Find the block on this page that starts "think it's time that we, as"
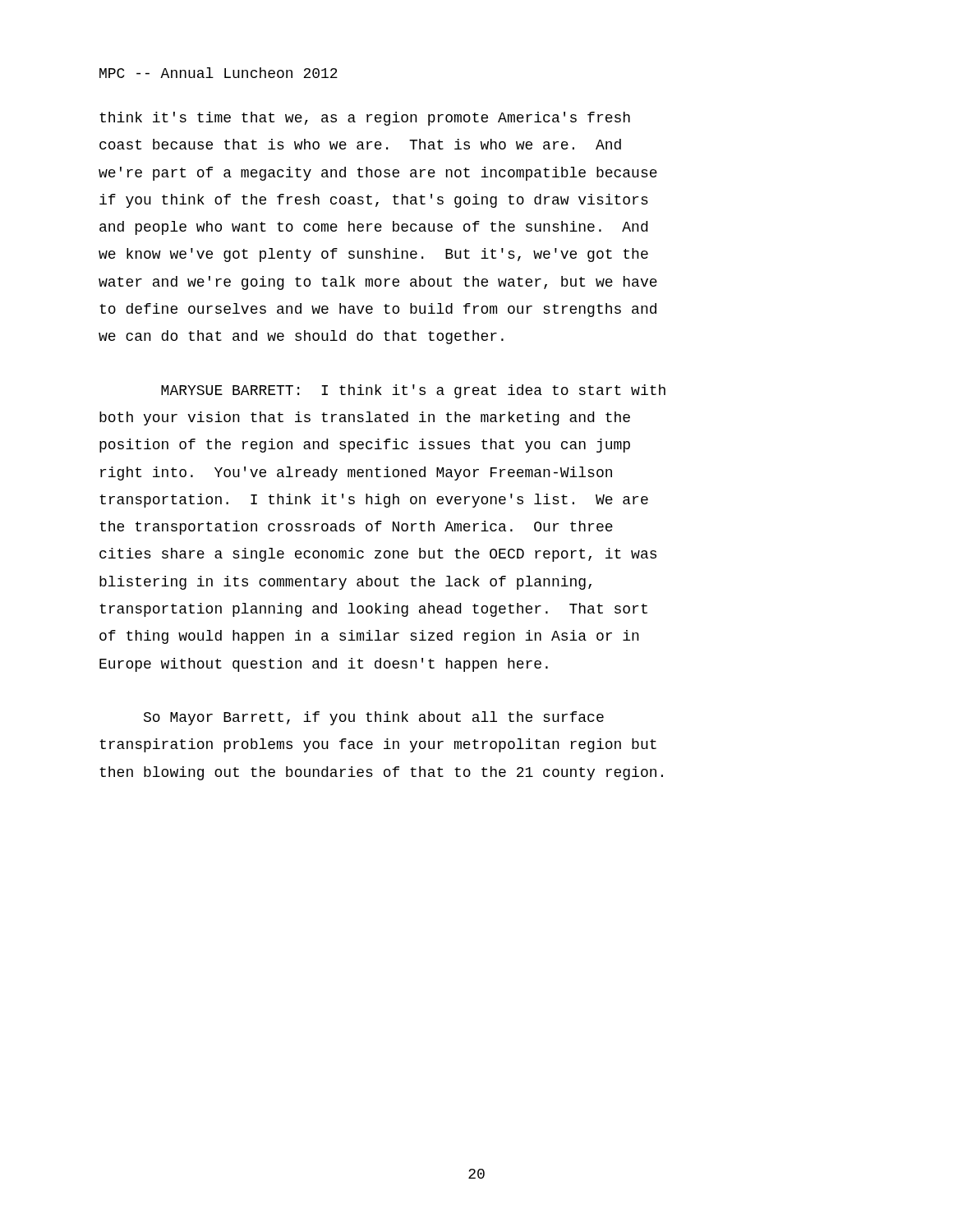 [x=378, y=228]
